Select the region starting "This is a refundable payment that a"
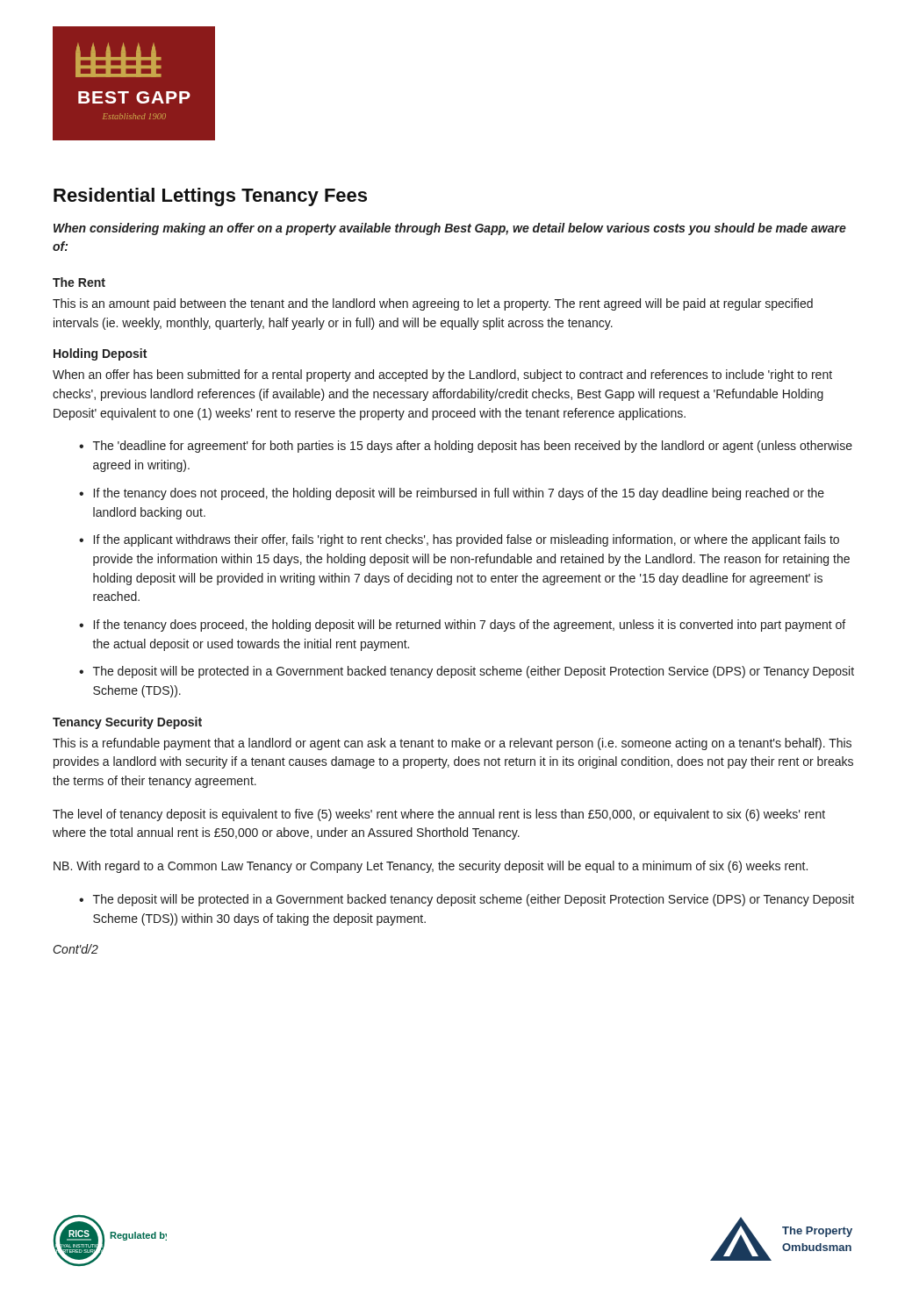The width and height of the screenshot is (912, 1316). 453,762
